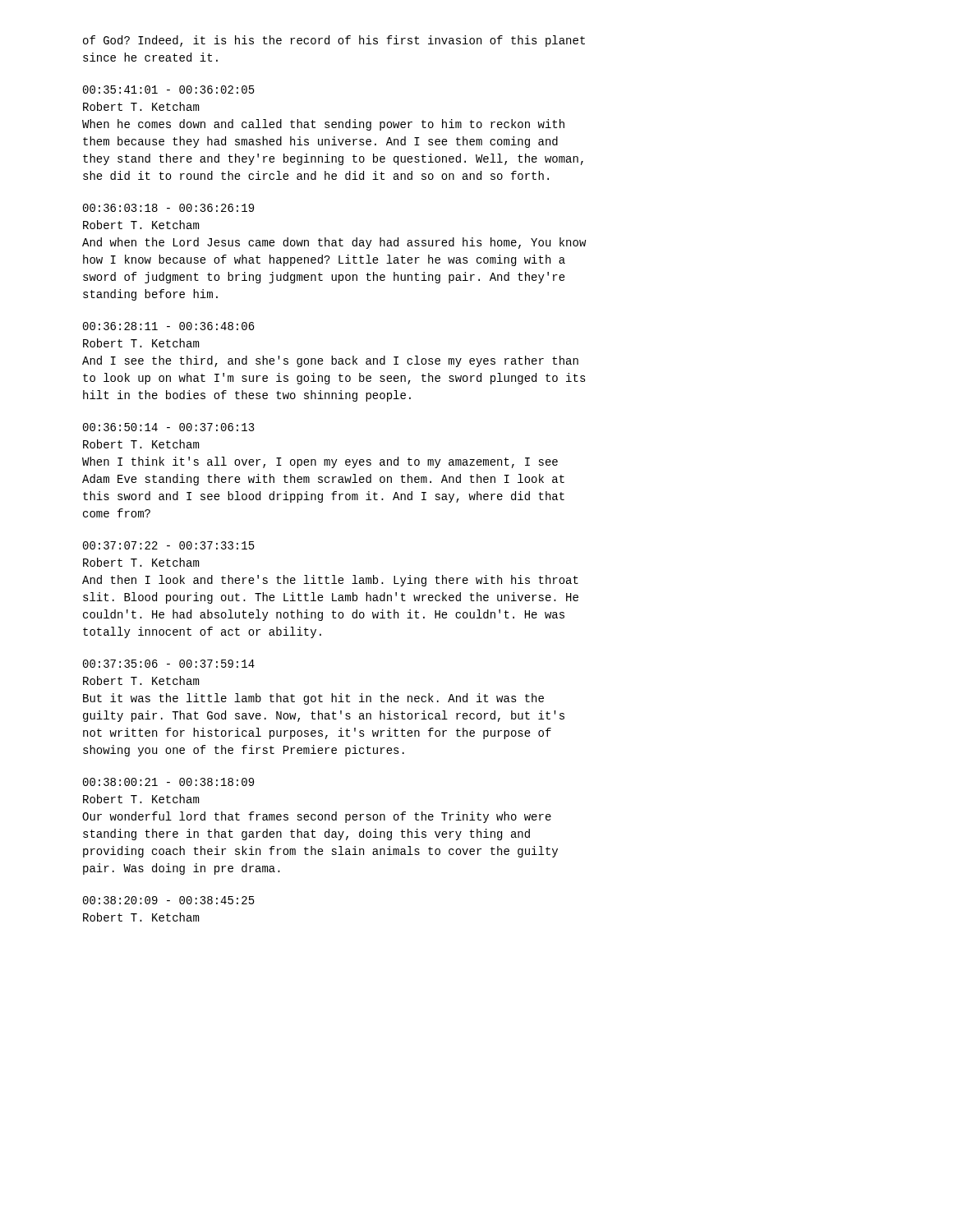Click on the element starting "00:35:41:01 - 00:36:02:05 Robert T. Ketcham When he"
Screen dimensions: 1232x953
(334, 133)
